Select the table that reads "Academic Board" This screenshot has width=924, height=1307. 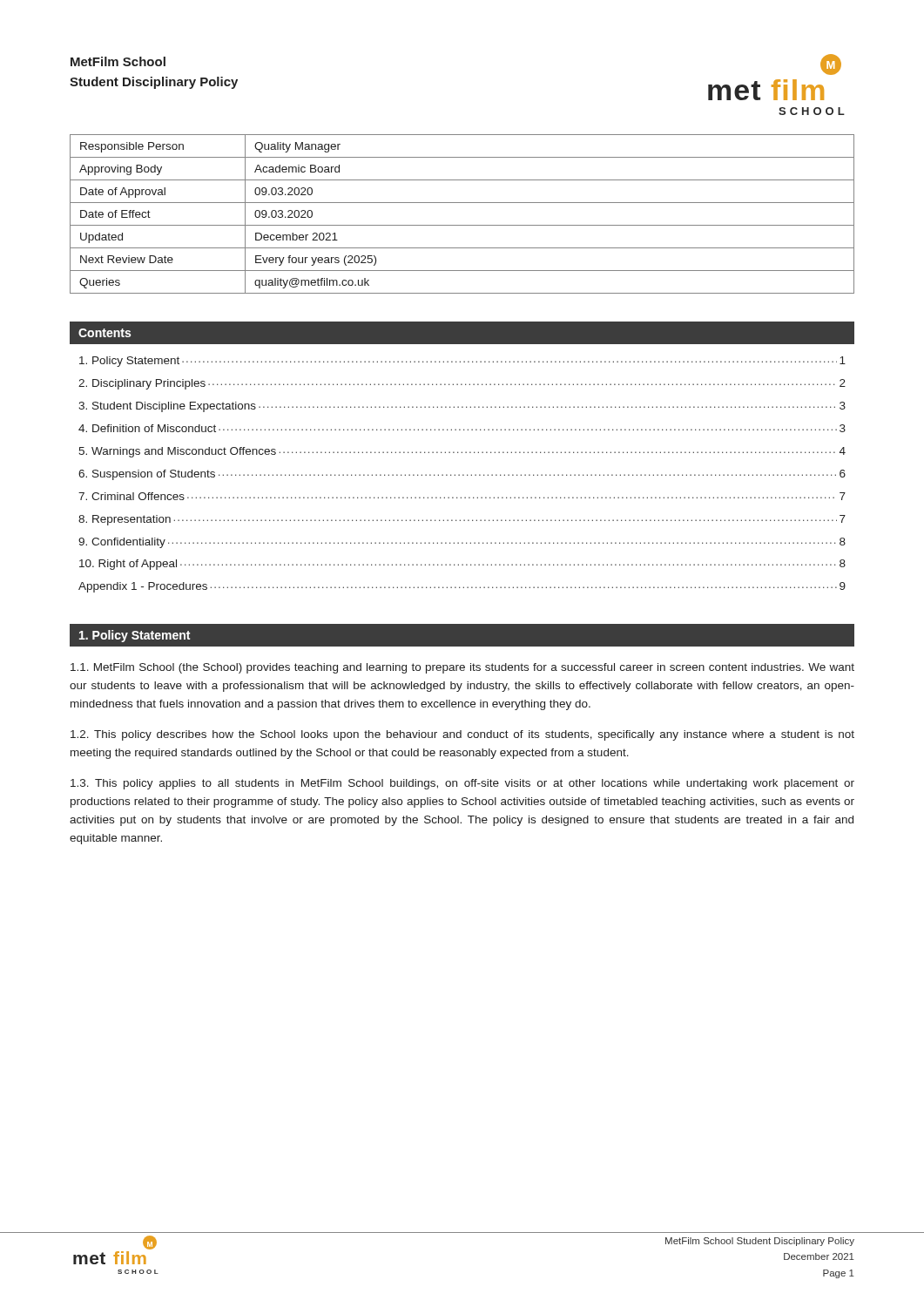[x=462, y=214]
